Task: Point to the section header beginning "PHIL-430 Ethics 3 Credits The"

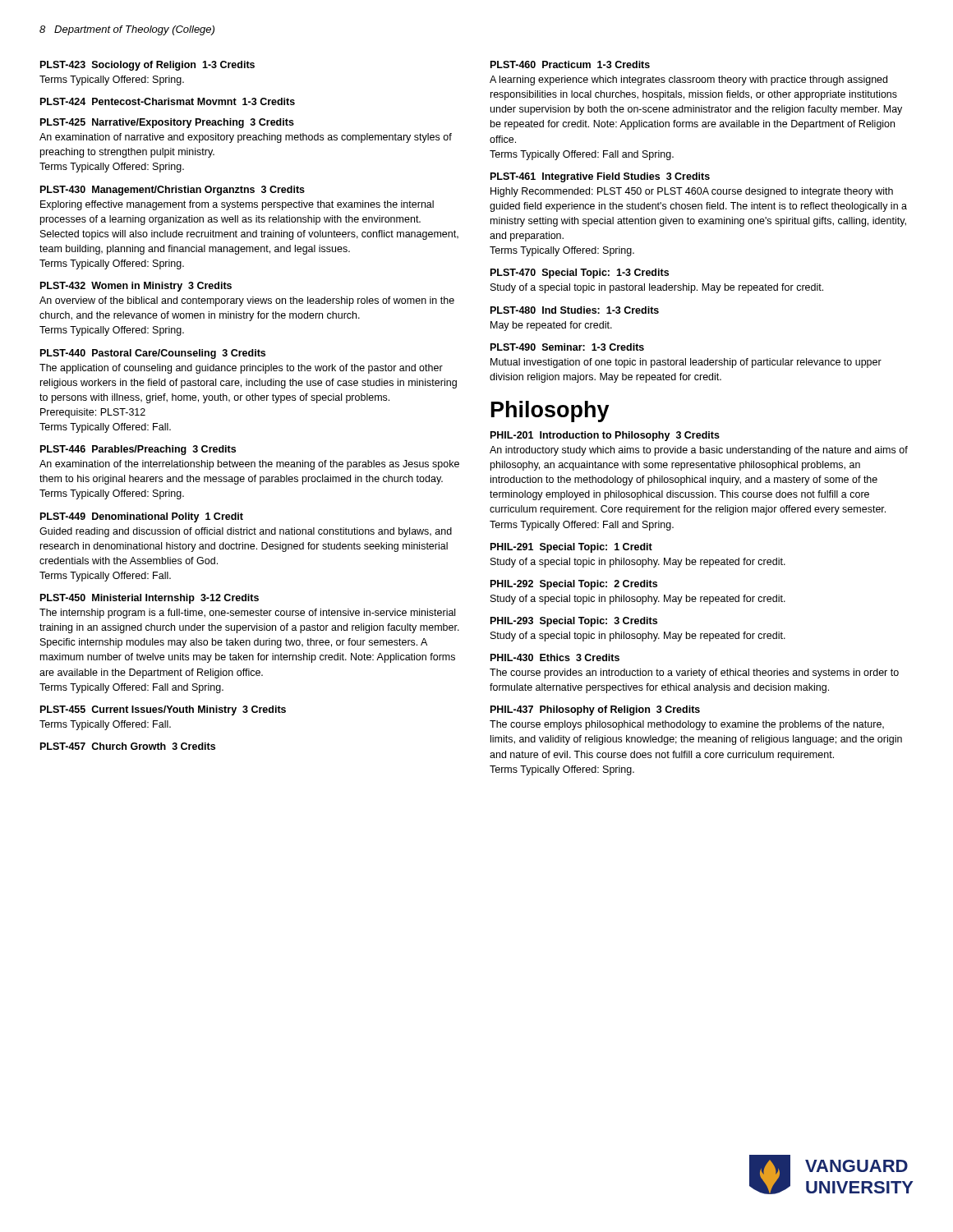Action: pyautogui.click(x=702, y=674)
